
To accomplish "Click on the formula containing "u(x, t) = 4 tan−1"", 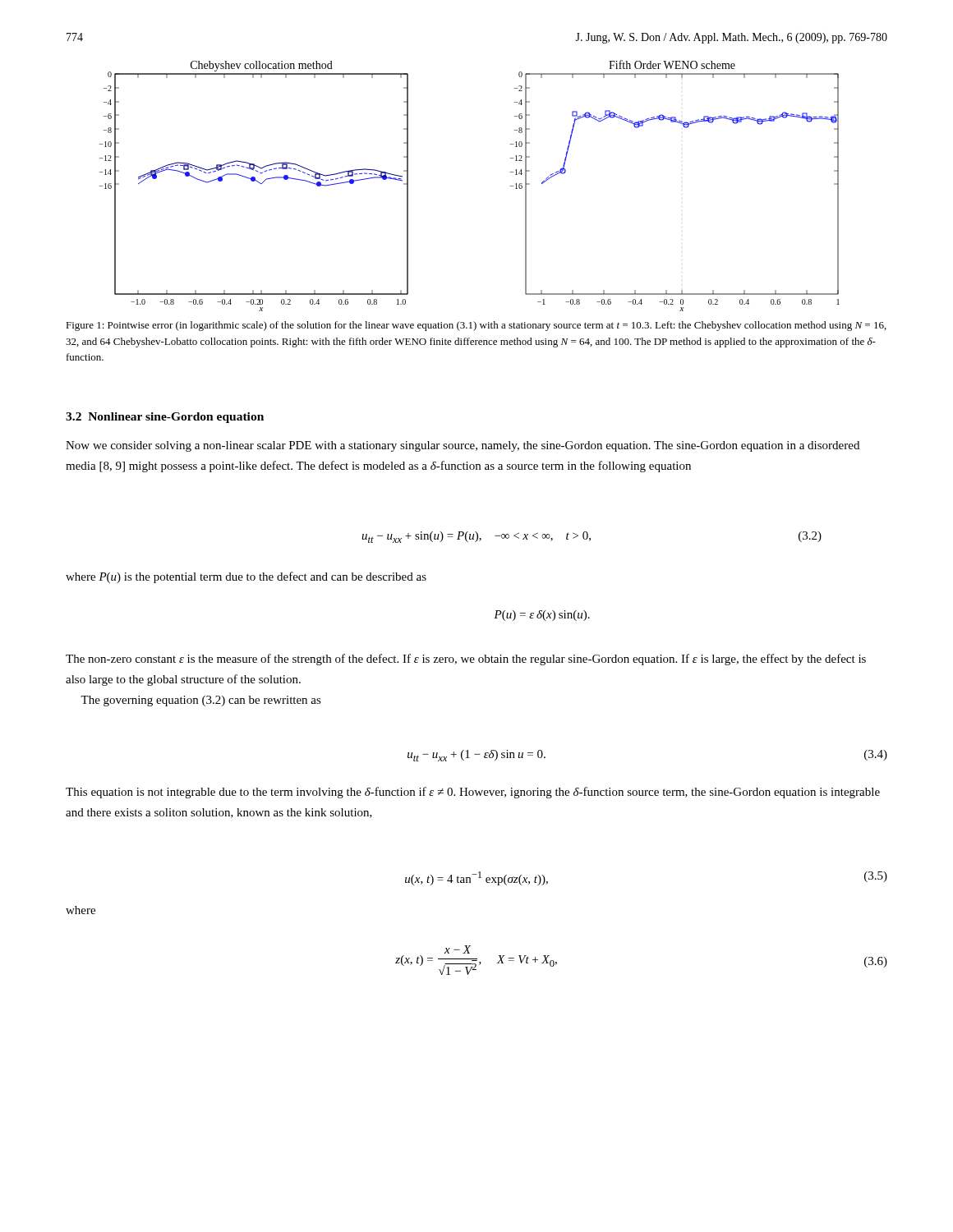I will coord(476,878).
